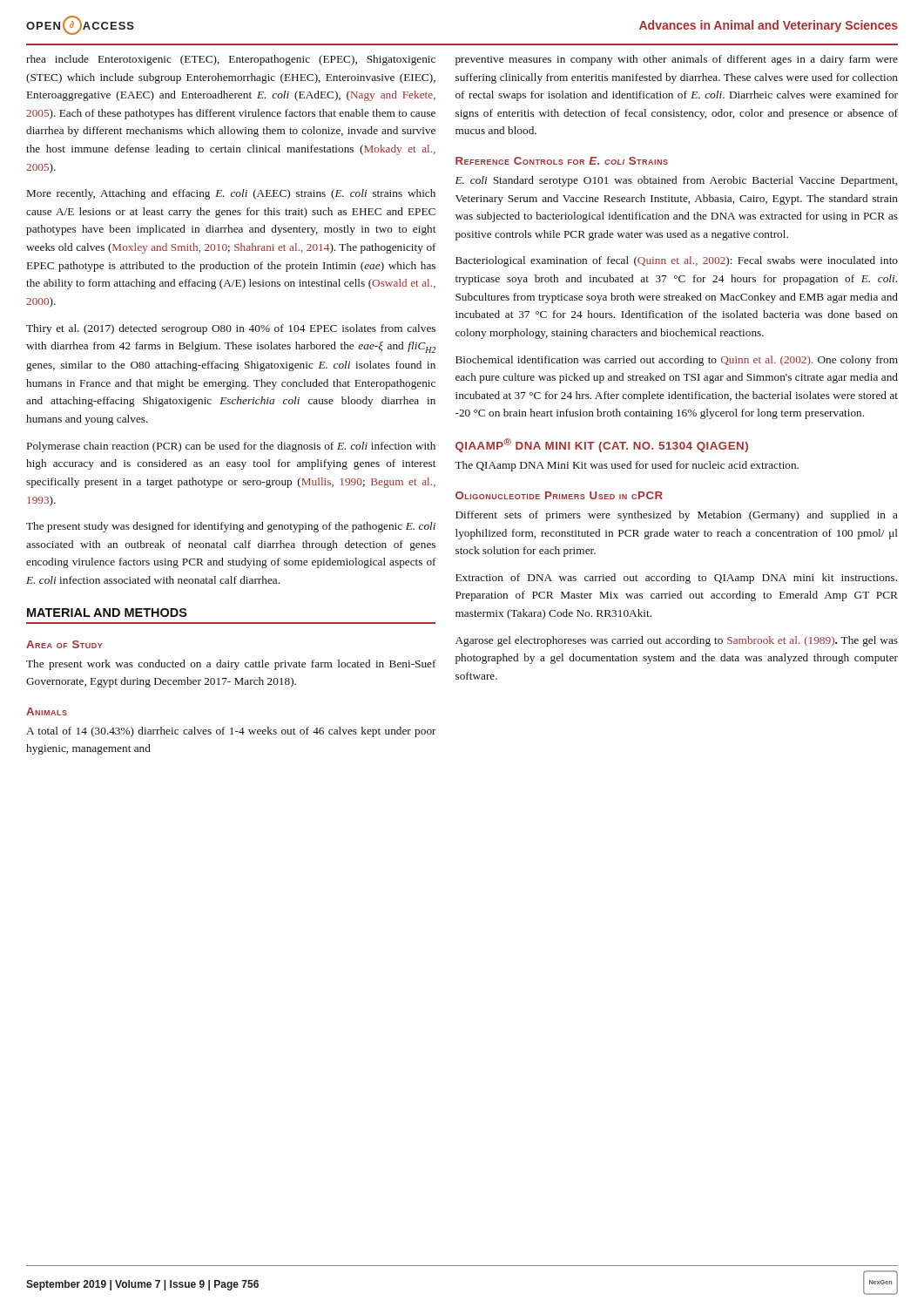Screen dimensions: 1307x924
Task: Locate the text block starting "E. coli Standard serotype O101 was"
Action: pyautogui.click(x=676, y=208)
